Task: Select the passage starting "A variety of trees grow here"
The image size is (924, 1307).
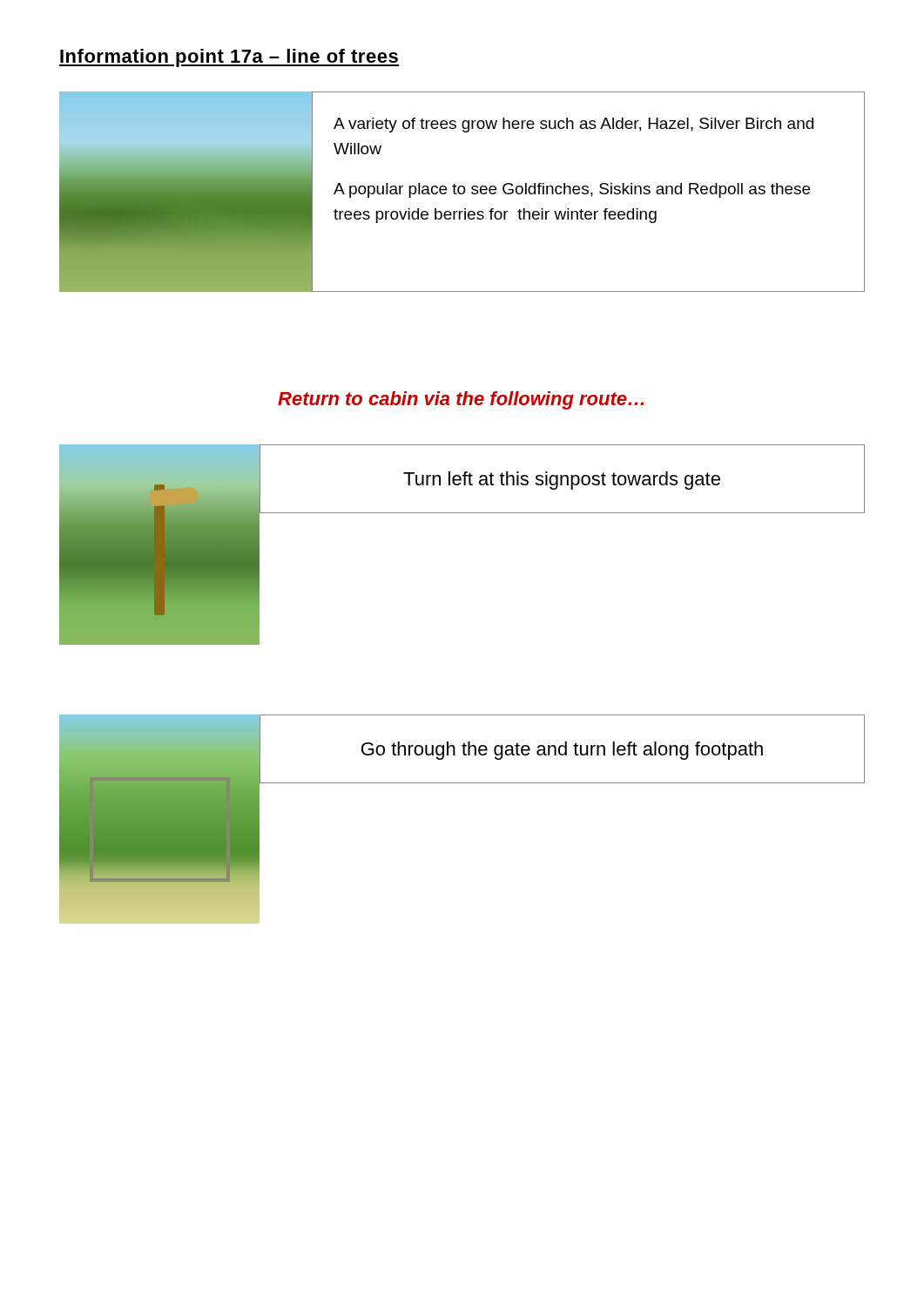Action: pyautogui.click(x=573, y=125)
